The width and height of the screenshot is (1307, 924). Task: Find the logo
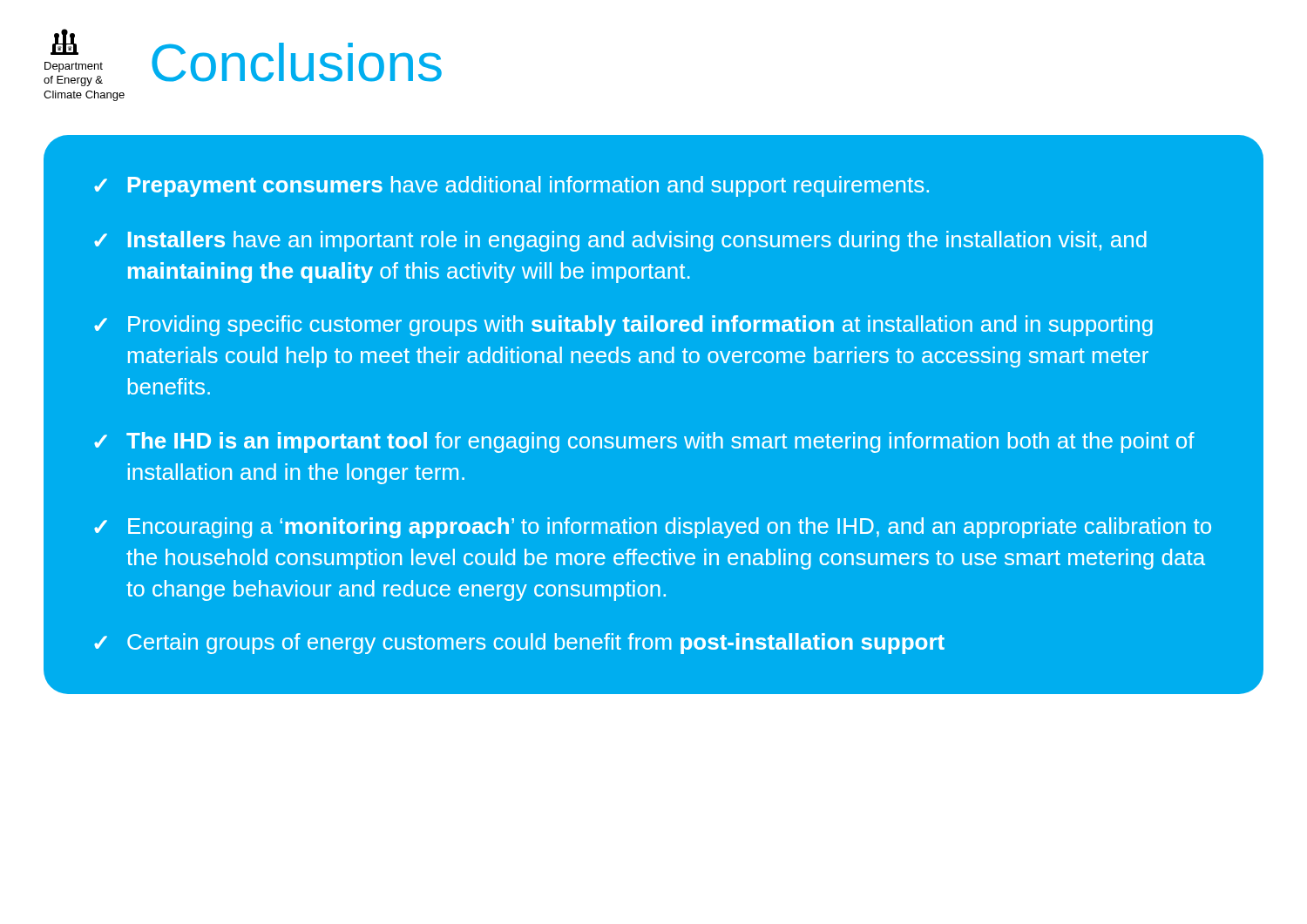pos(84,63)
